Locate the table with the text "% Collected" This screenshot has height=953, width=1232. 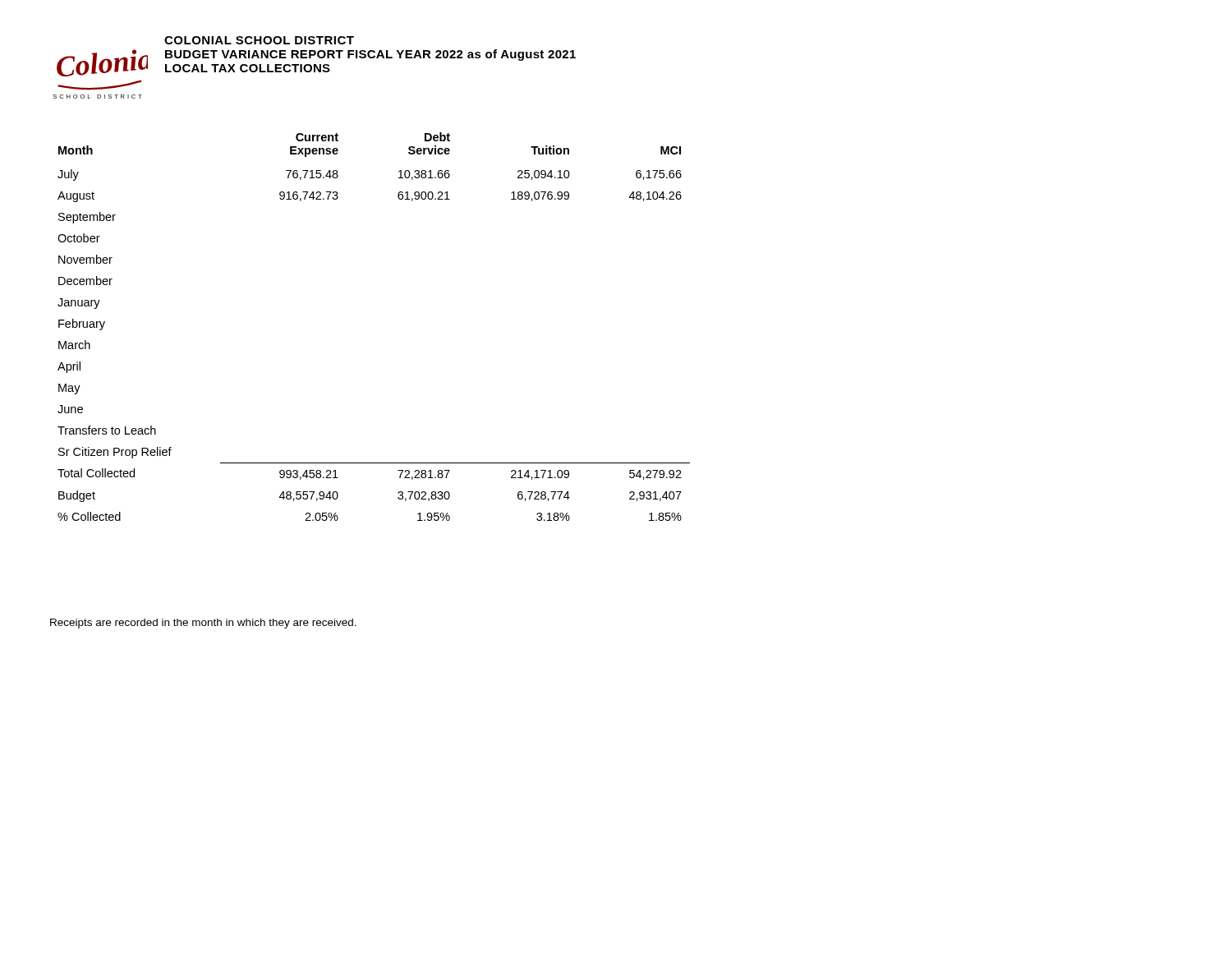pos(616,327)
